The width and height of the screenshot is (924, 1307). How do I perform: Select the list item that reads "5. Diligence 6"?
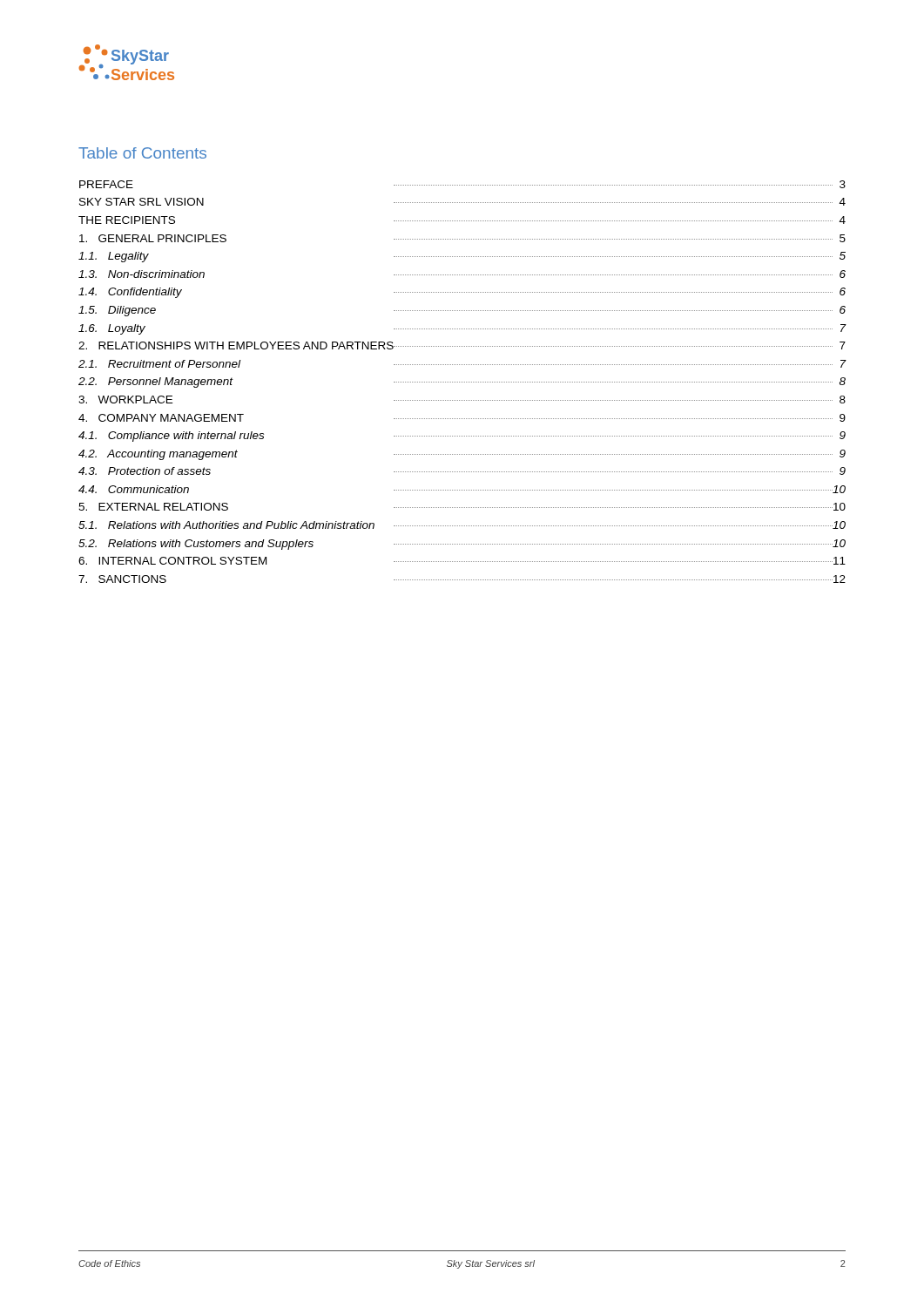pyautogui.click(x=462, y=310)
